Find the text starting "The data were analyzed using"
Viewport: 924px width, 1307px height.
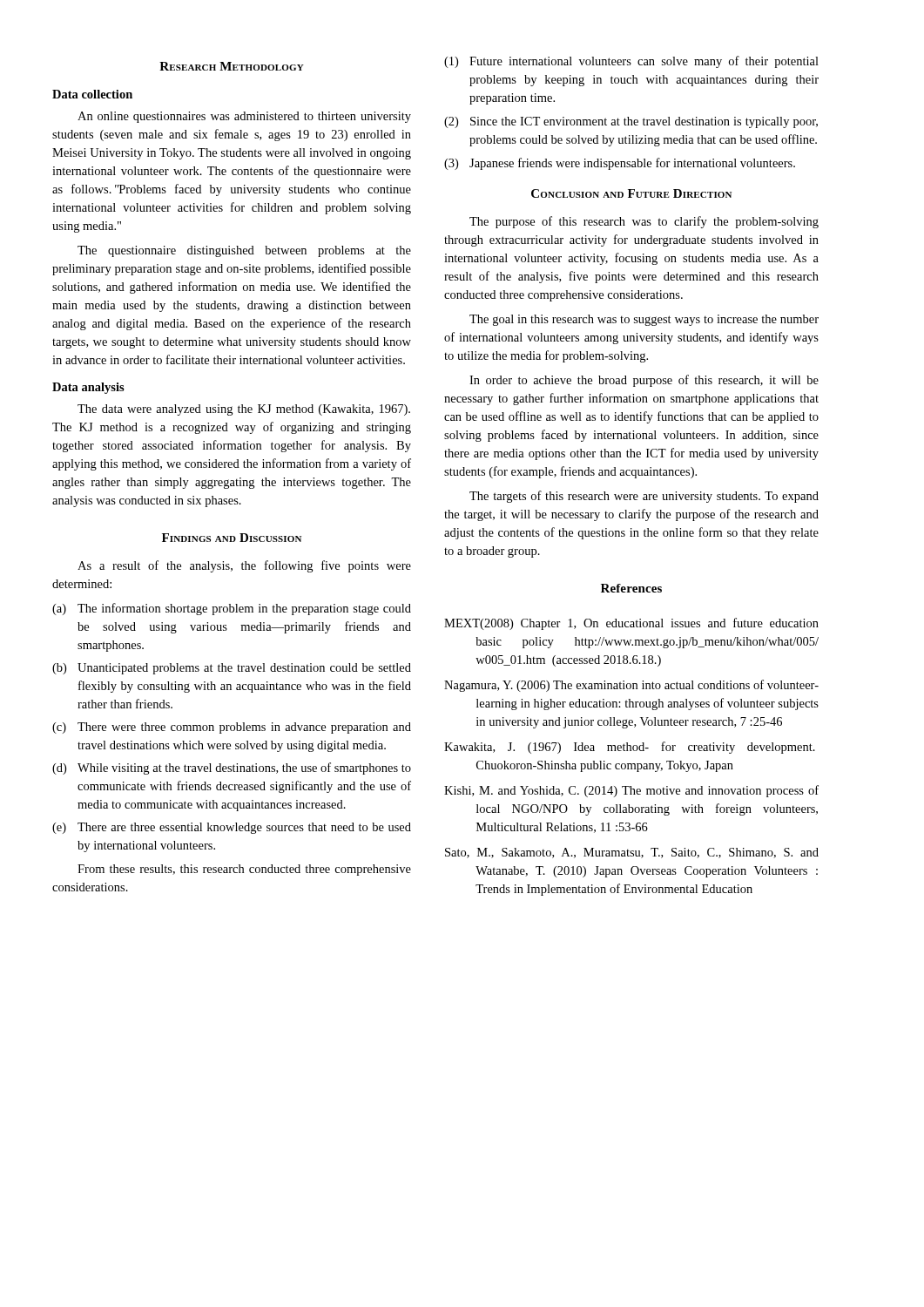(x=232, y=455)
